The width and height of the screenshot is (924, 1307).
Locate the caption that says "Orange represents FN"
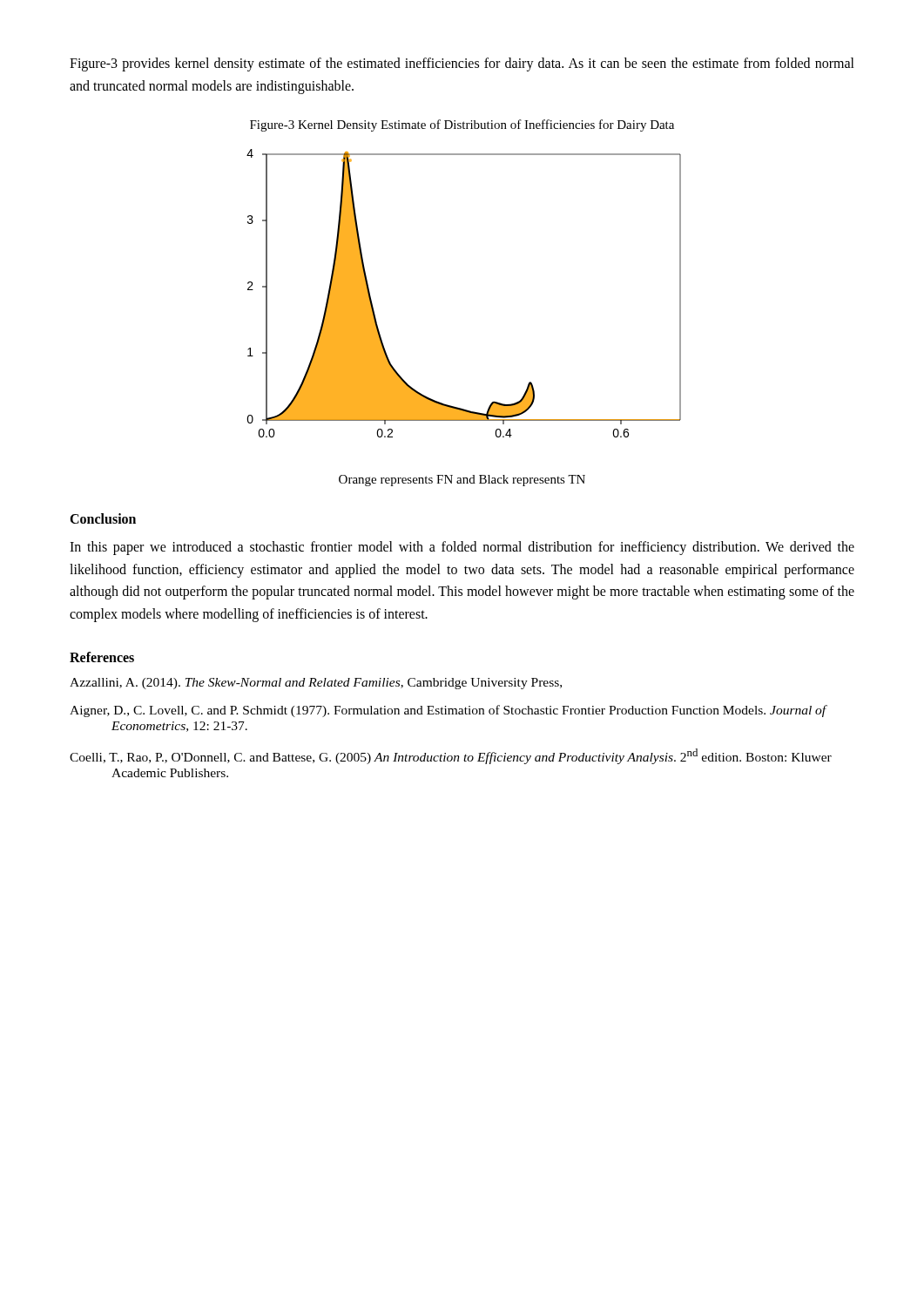coord(462,479)
